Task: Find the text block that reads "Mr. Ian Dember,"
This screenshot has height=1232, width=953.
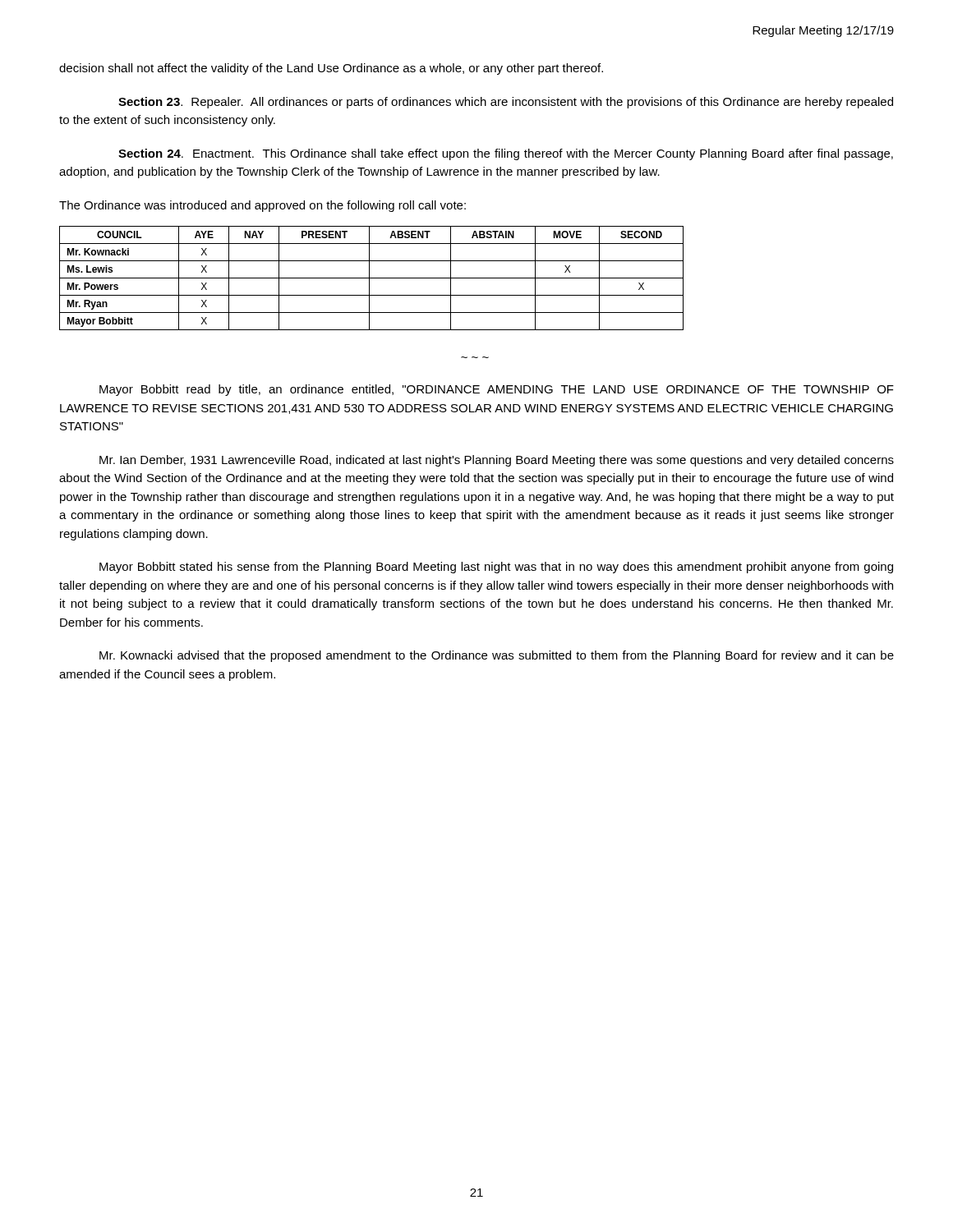Action: click(476, 496)
